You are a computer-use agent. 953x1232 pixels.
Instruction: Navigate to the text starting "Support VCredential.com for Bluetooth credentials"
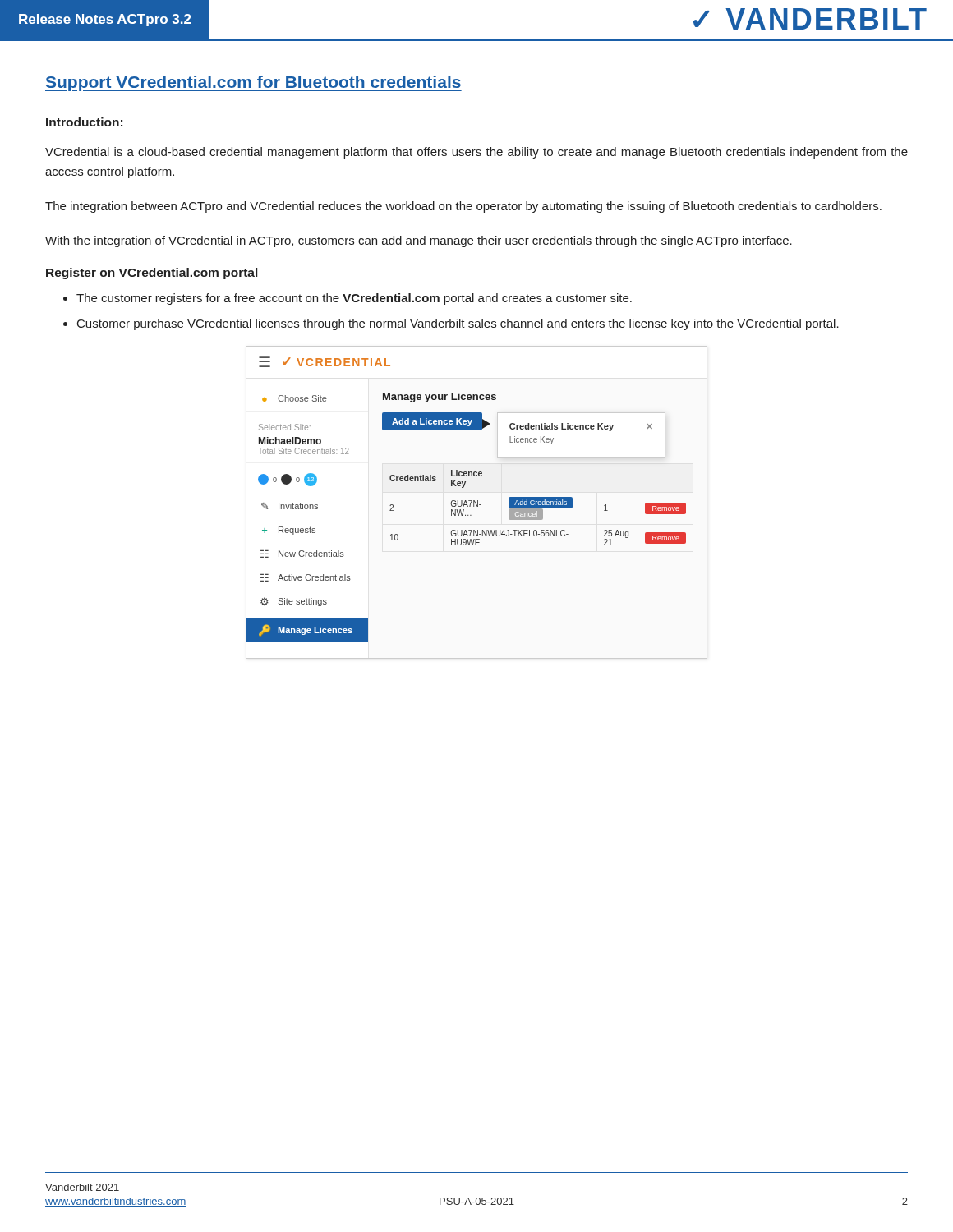pos(253,83)
